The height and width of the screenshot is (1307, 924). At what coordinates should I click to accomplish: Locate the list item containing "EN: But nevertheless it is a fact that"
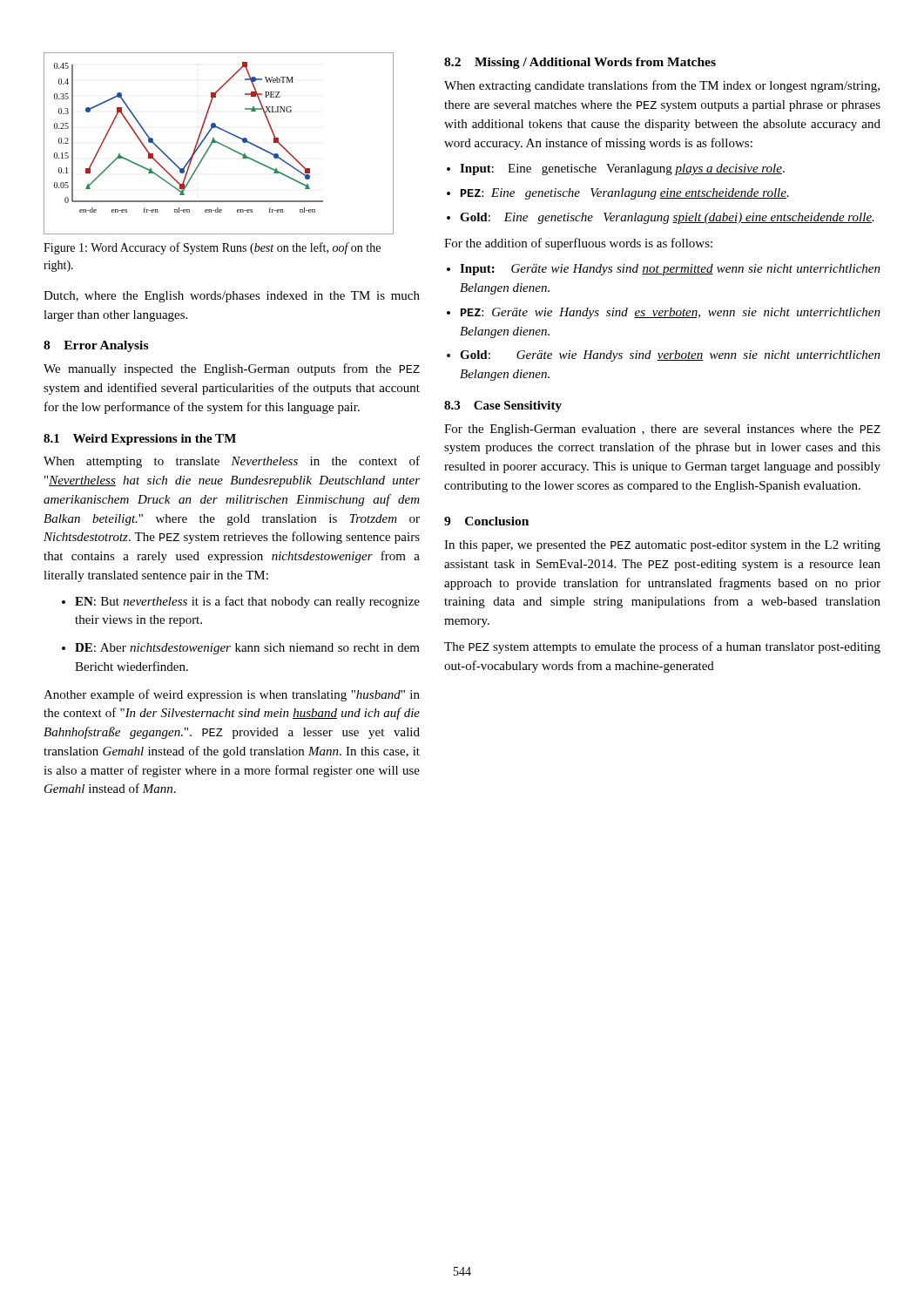(240, 634)
